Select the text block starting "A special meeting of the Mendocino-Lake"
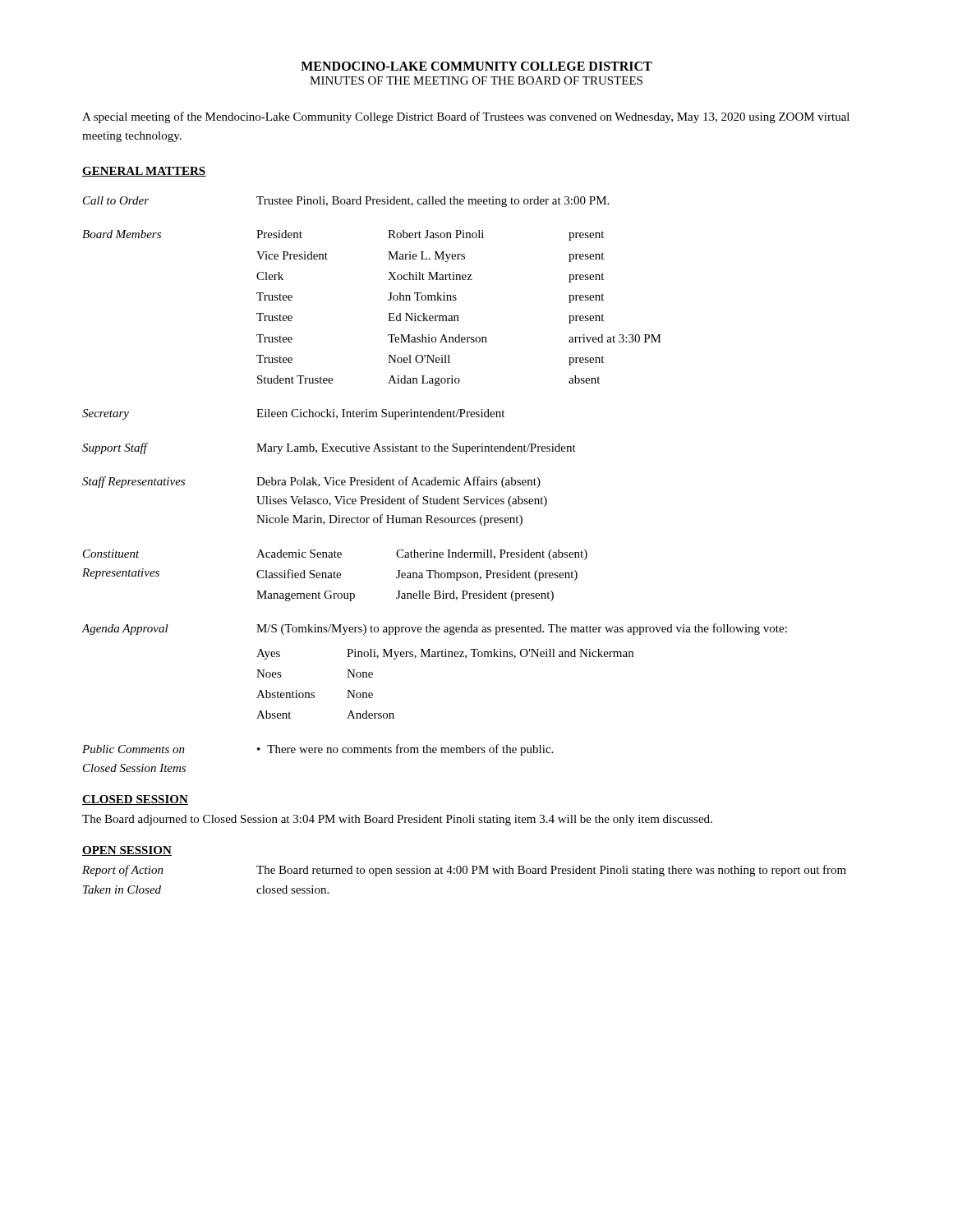 click(466, 126)
